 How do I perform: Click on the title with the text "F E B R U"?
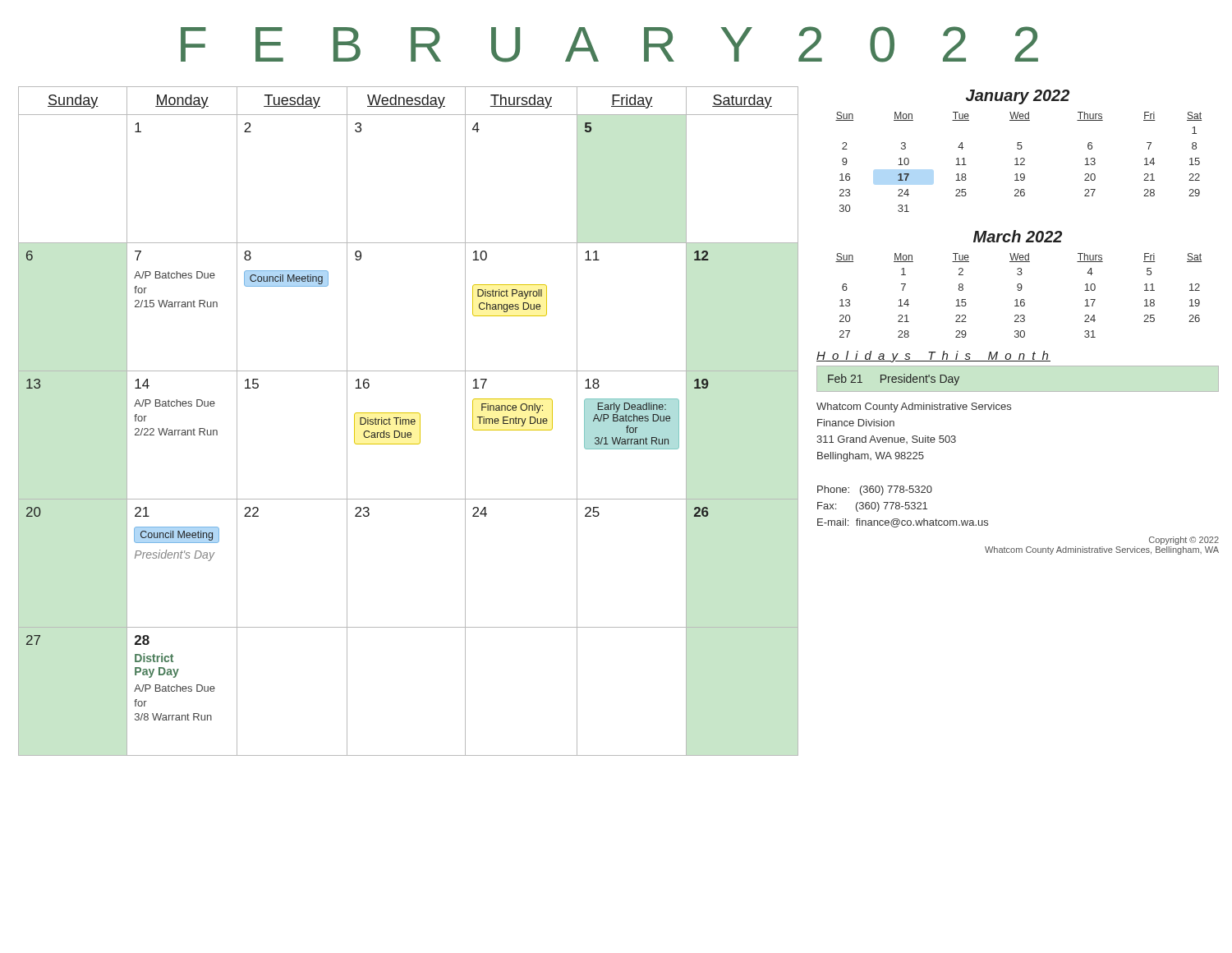tap(269, 44)
